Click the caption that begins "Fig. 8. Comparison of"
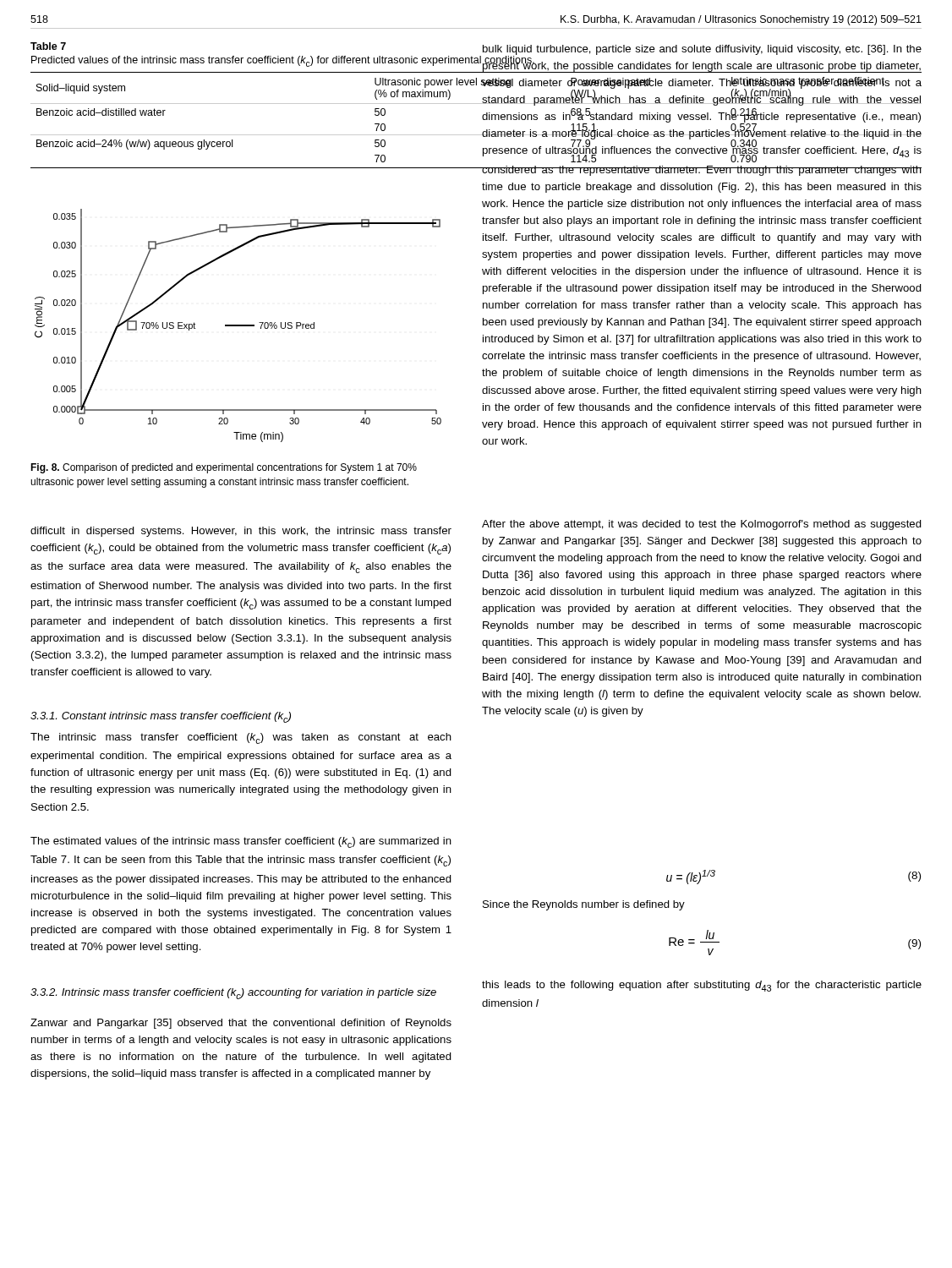The image size is (952, 1268). [x=224, y=475]
